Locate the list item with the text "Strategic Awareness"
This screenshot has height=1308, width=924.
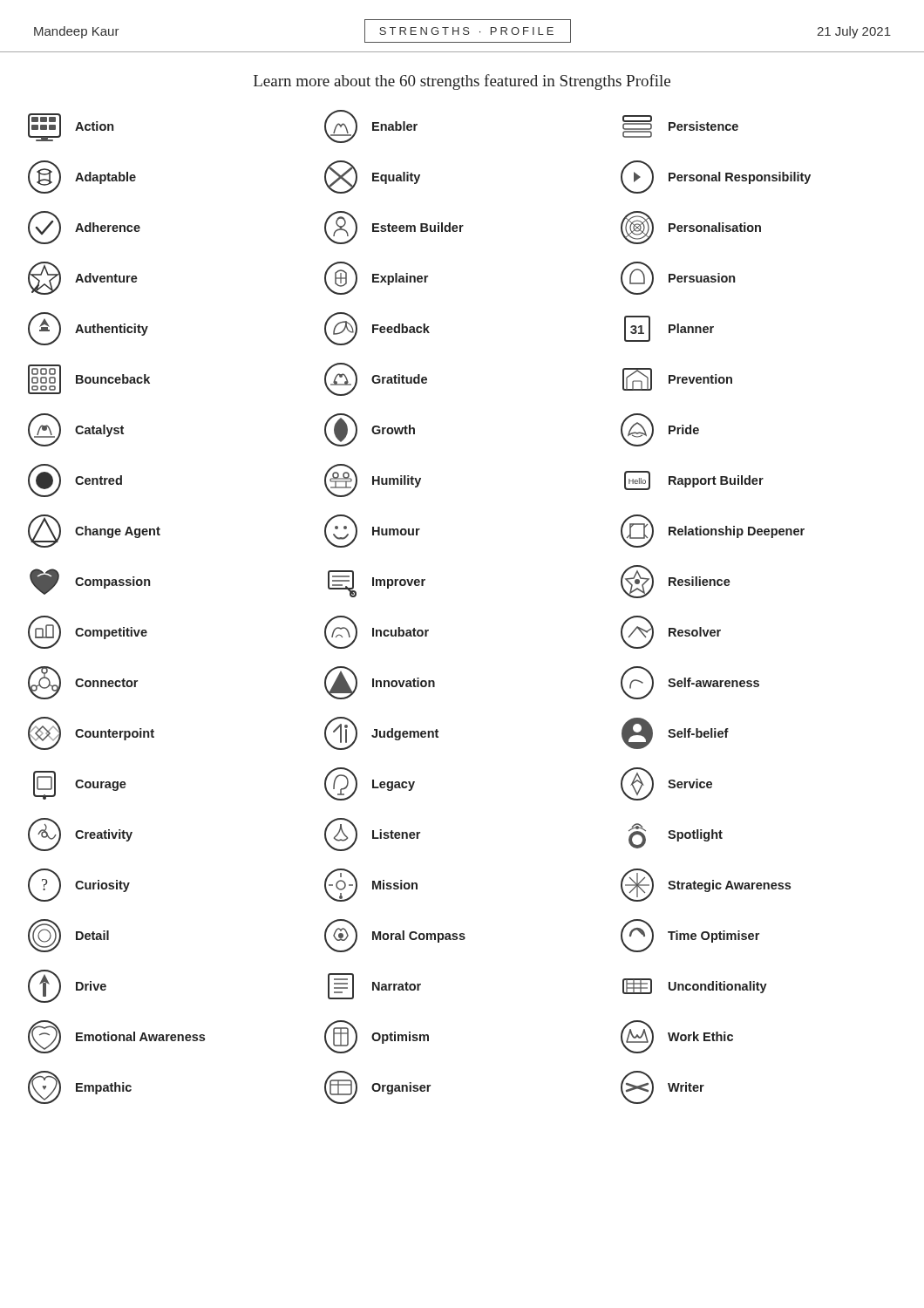tap(704, 885)
